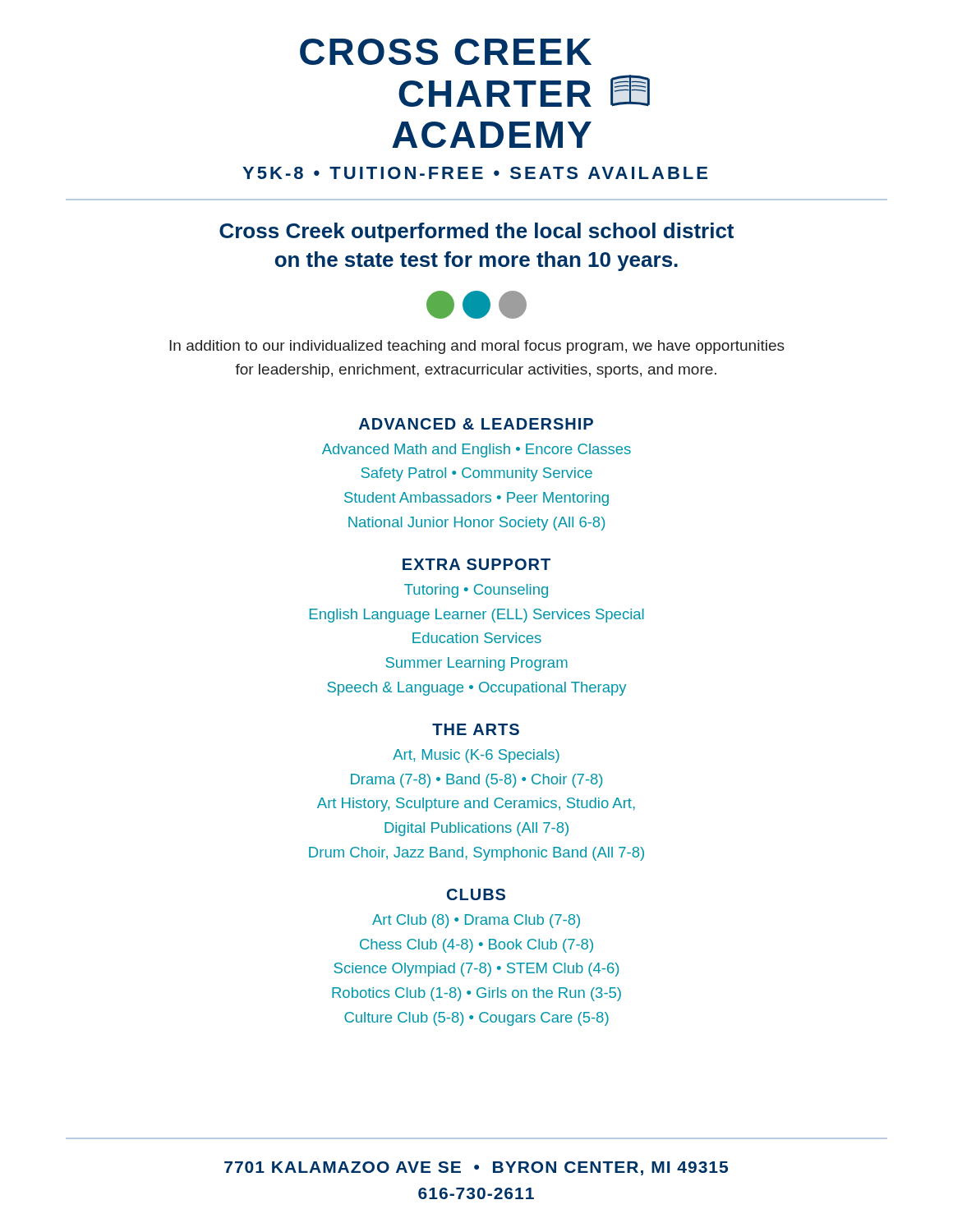Screen dimensions: 1232x953
Task: Locate the text block that reads "Art, Music (K-6"
Action: 476,803
